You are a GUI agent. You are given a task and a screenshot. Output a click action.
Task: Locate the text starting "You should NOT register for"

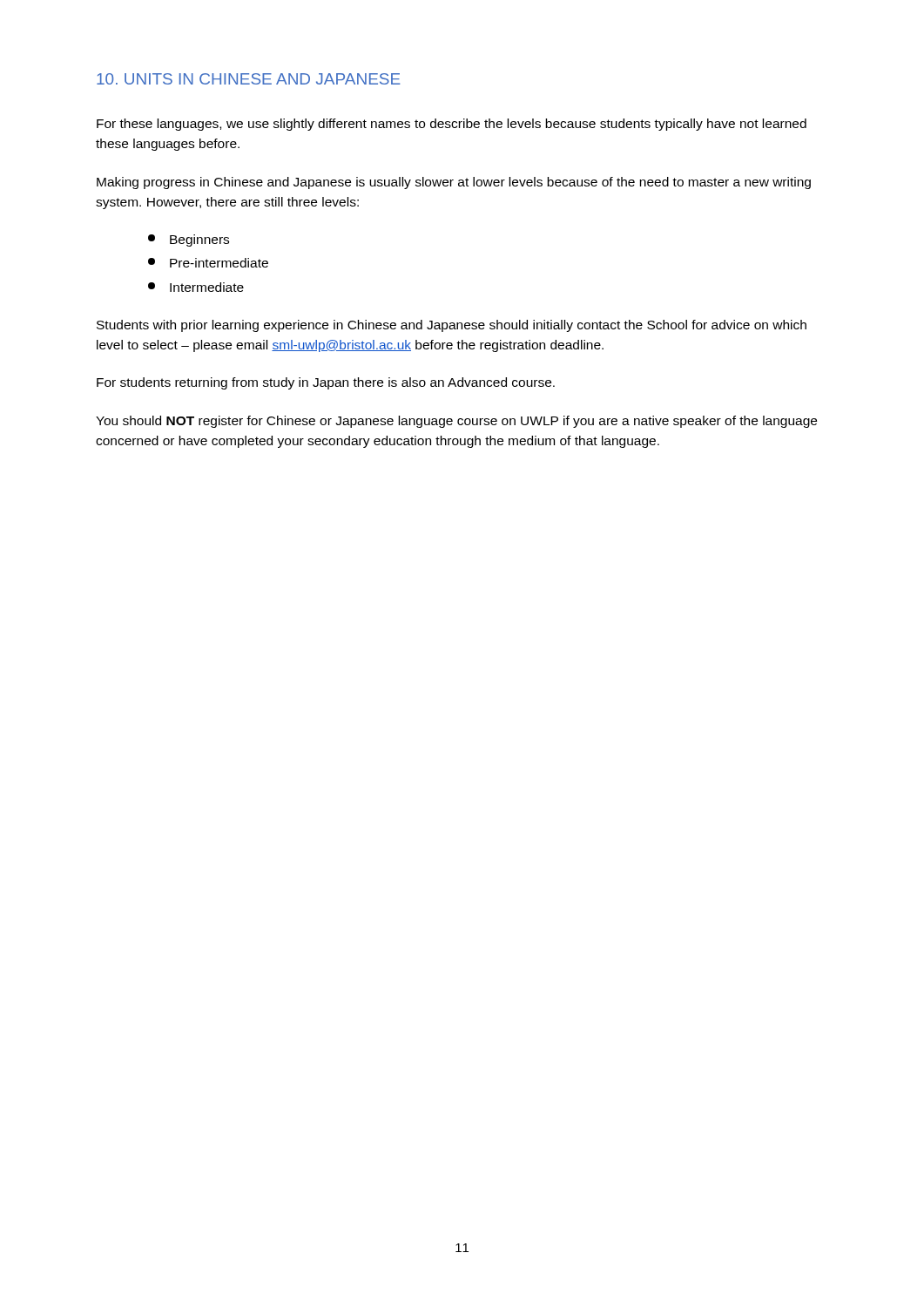click(x=457, y=430)
